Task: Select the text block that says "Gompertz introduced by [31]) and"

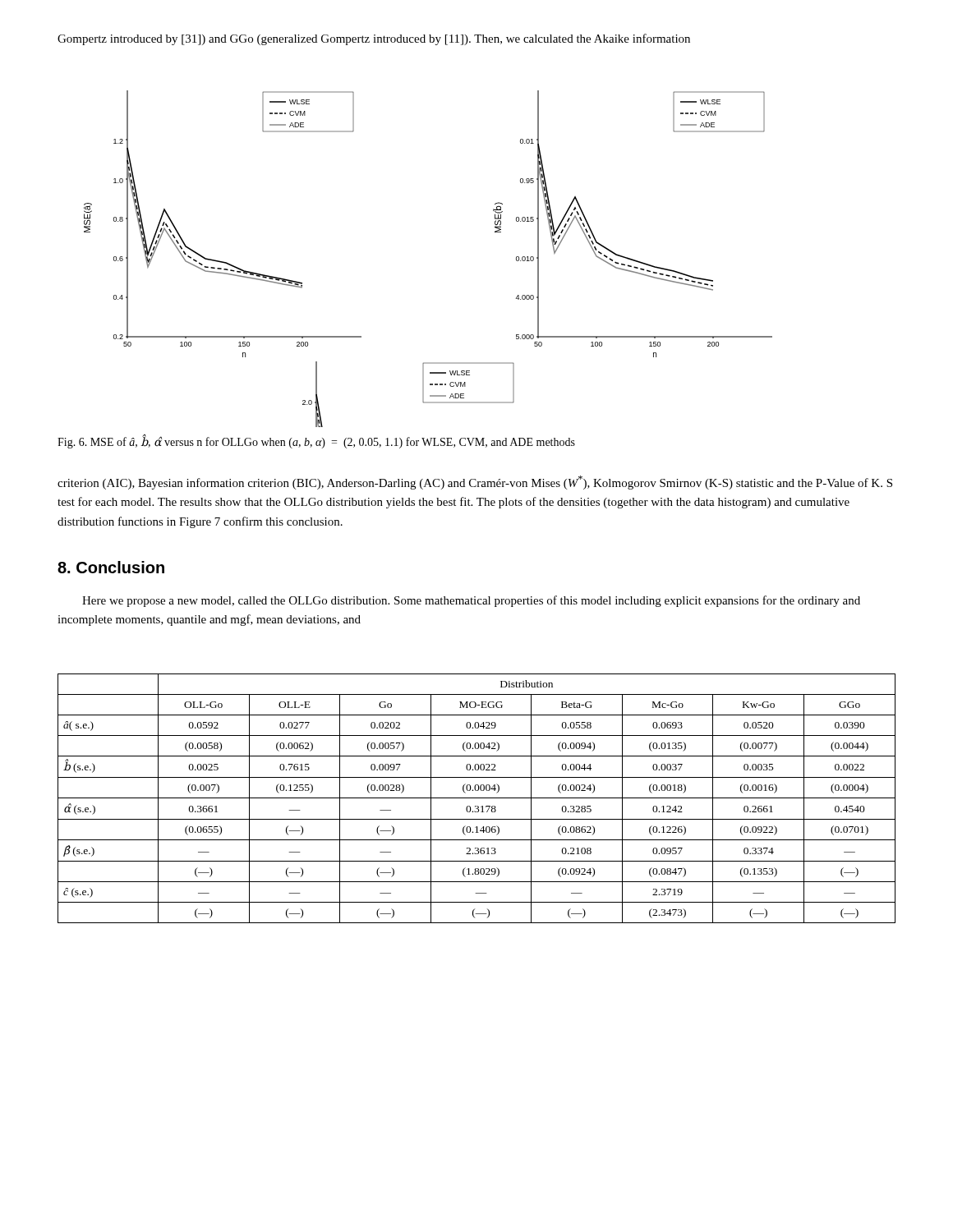Action: tap(374, 39)
